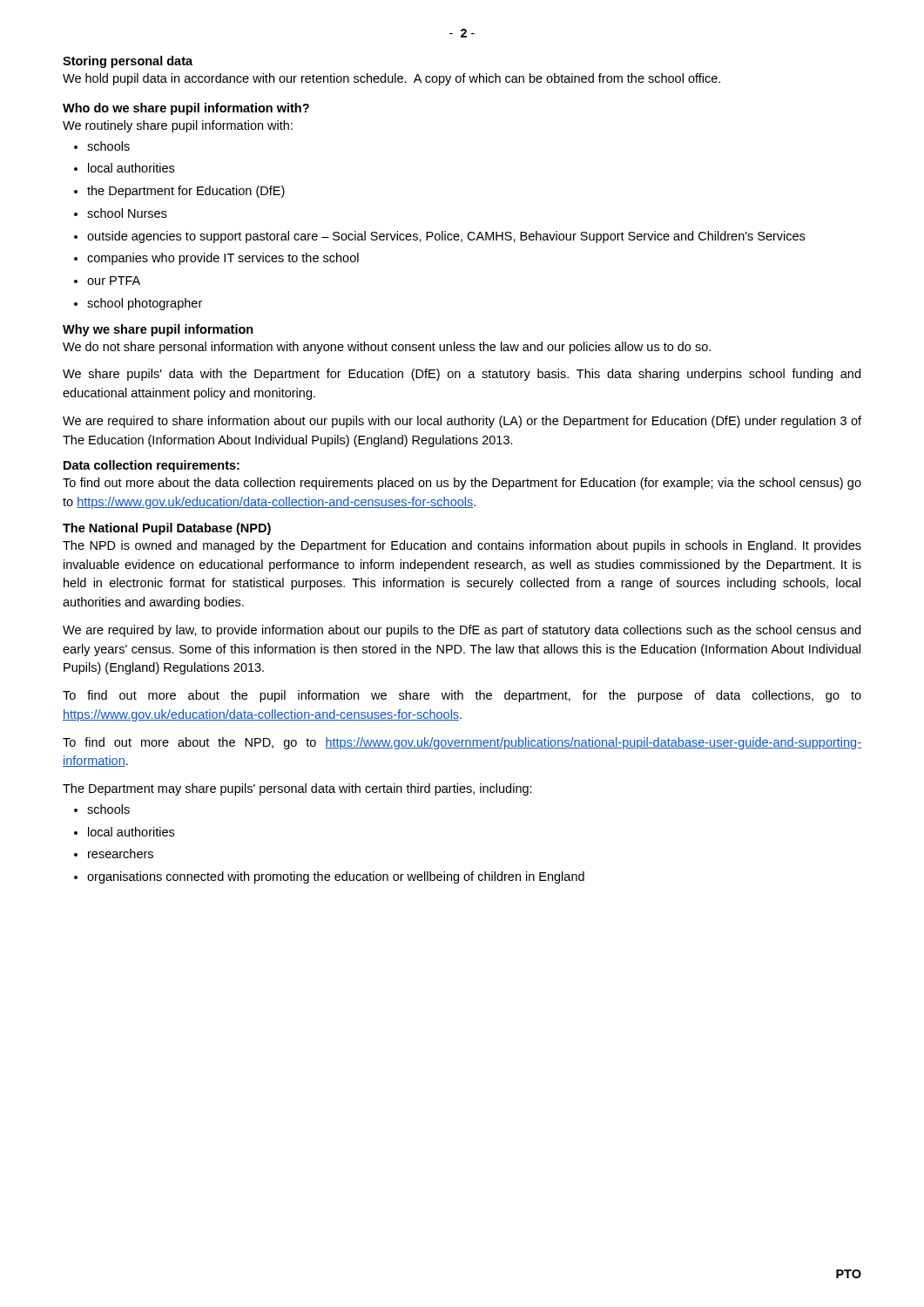This screenshot has width=924, height=1307.
Task: Find the element starting "The National Pupil"
Action: pyautogui.click(x=167, y=528)
